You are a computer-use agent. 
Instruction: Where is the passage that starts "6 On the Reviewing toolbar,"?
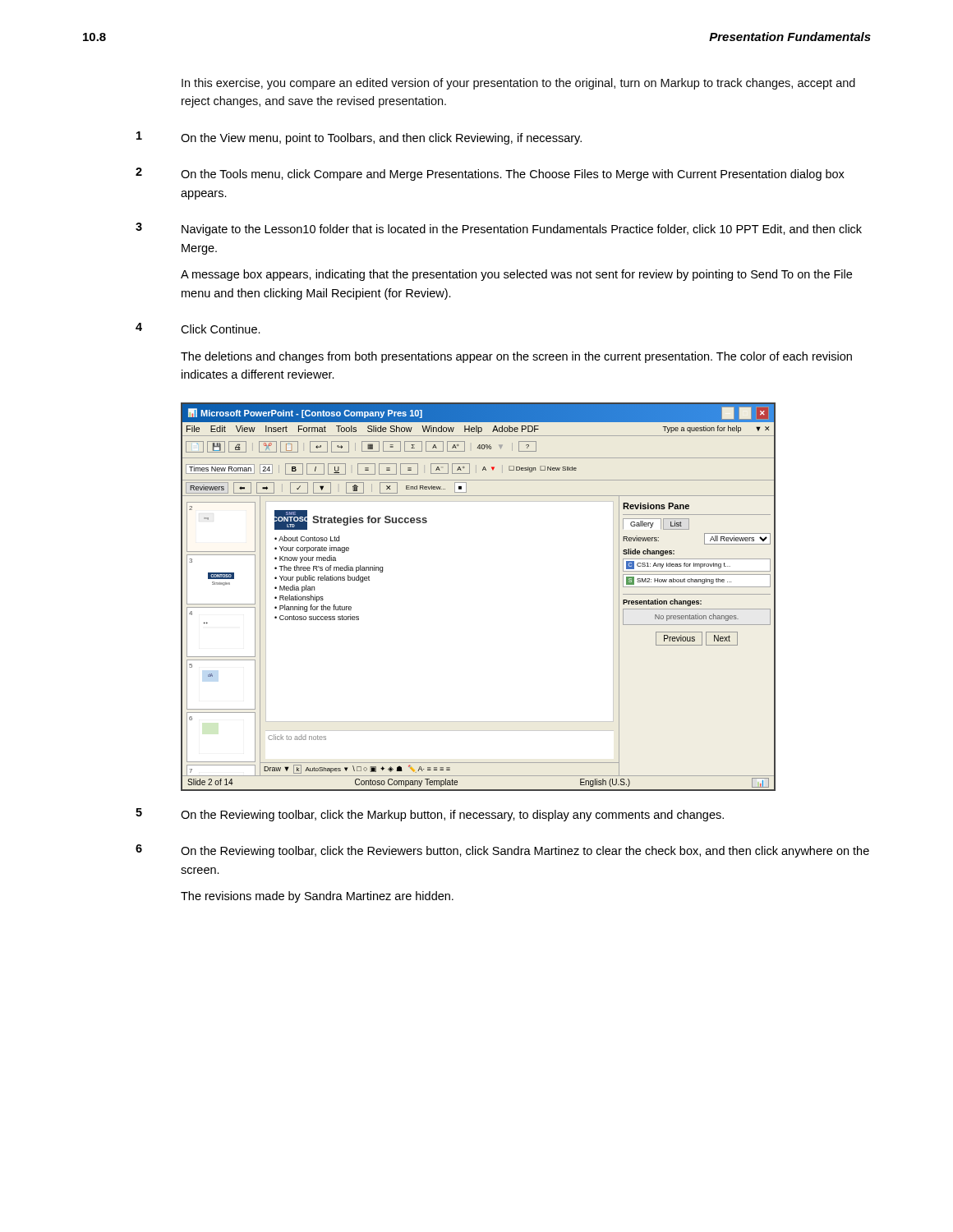click(525, 852)
